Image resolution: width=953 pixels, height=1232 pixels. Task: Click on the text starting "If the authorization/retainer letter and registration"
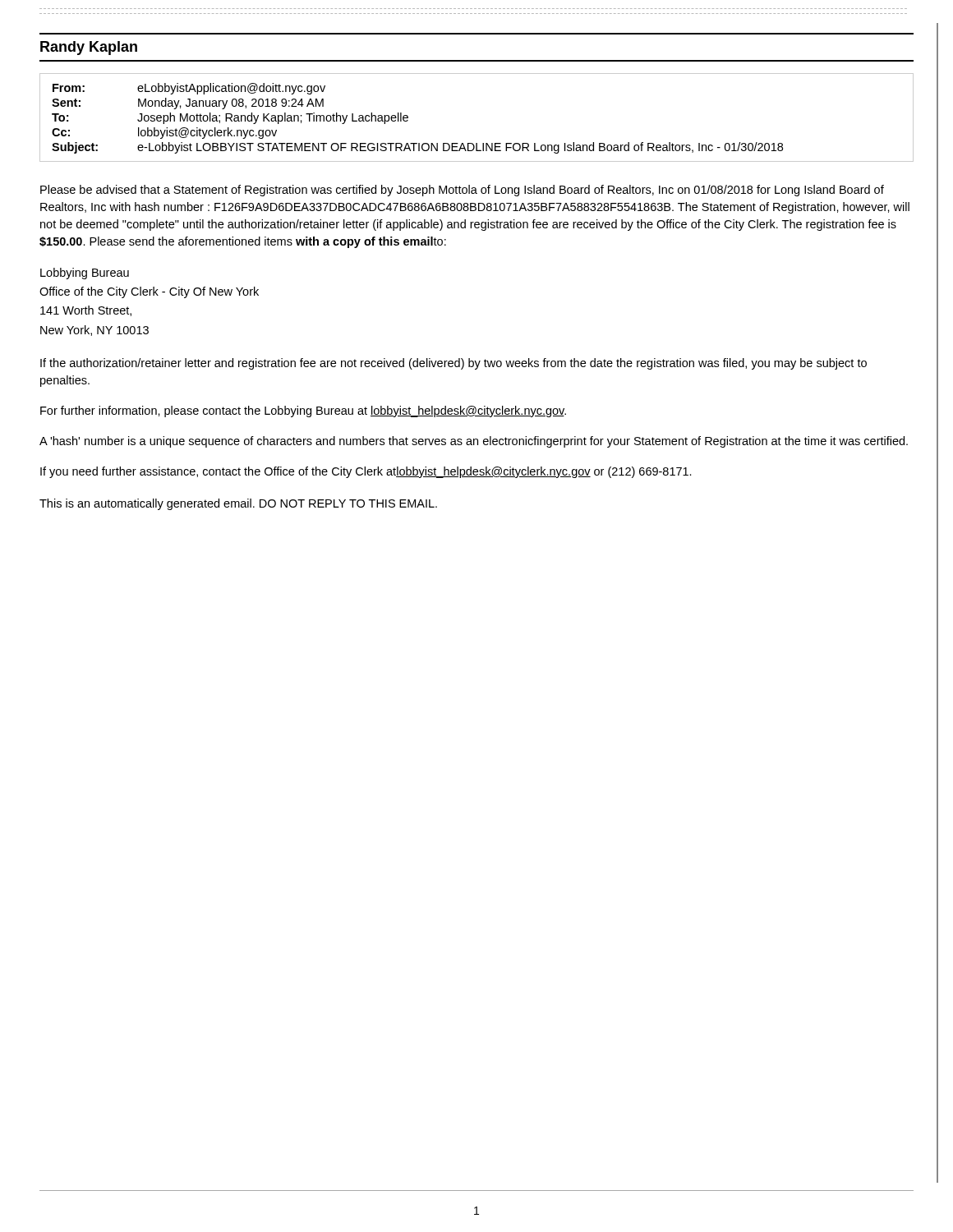point(453,372)
